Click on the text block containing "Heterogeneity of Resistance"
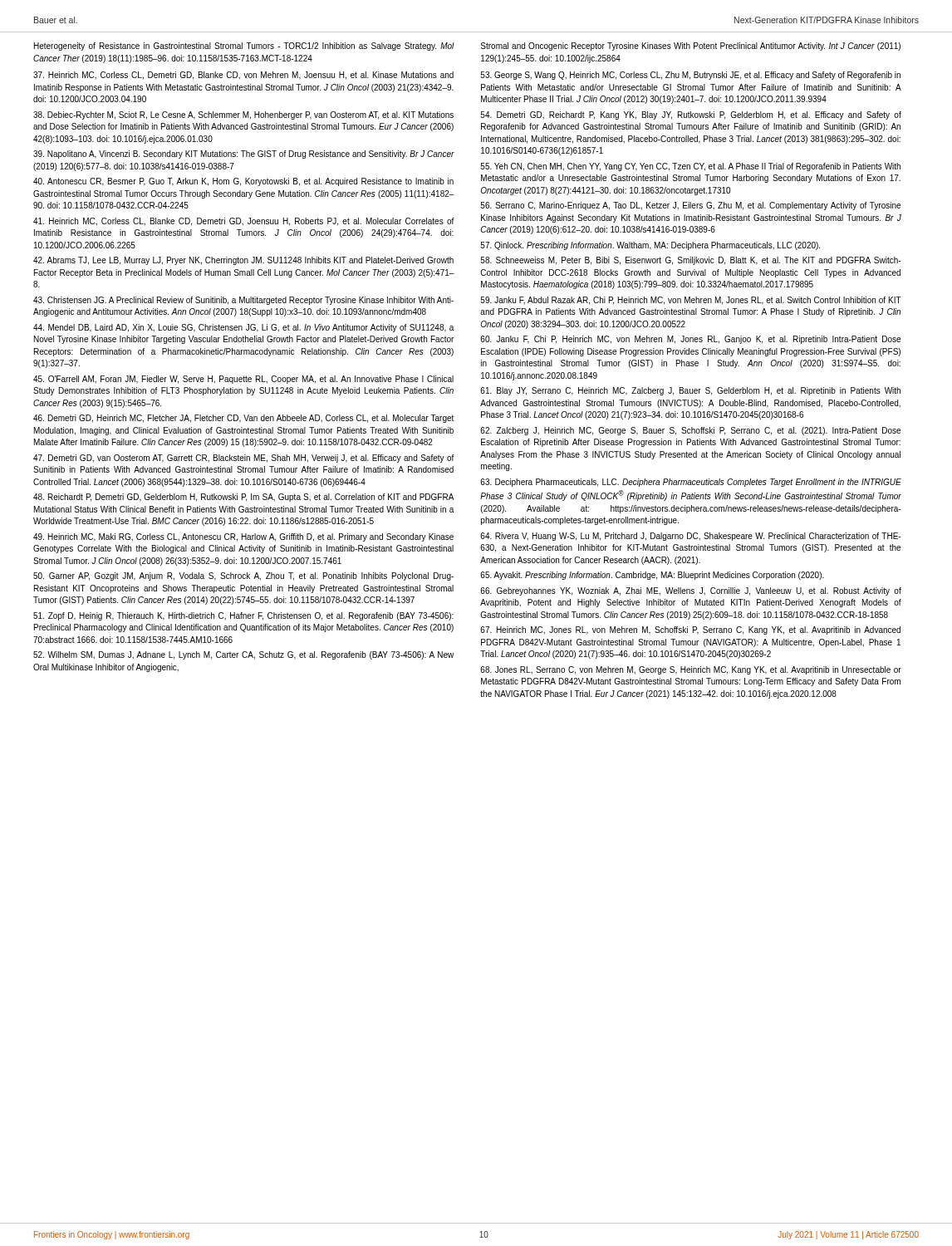 pyautogui.click(x=244, y=52)
